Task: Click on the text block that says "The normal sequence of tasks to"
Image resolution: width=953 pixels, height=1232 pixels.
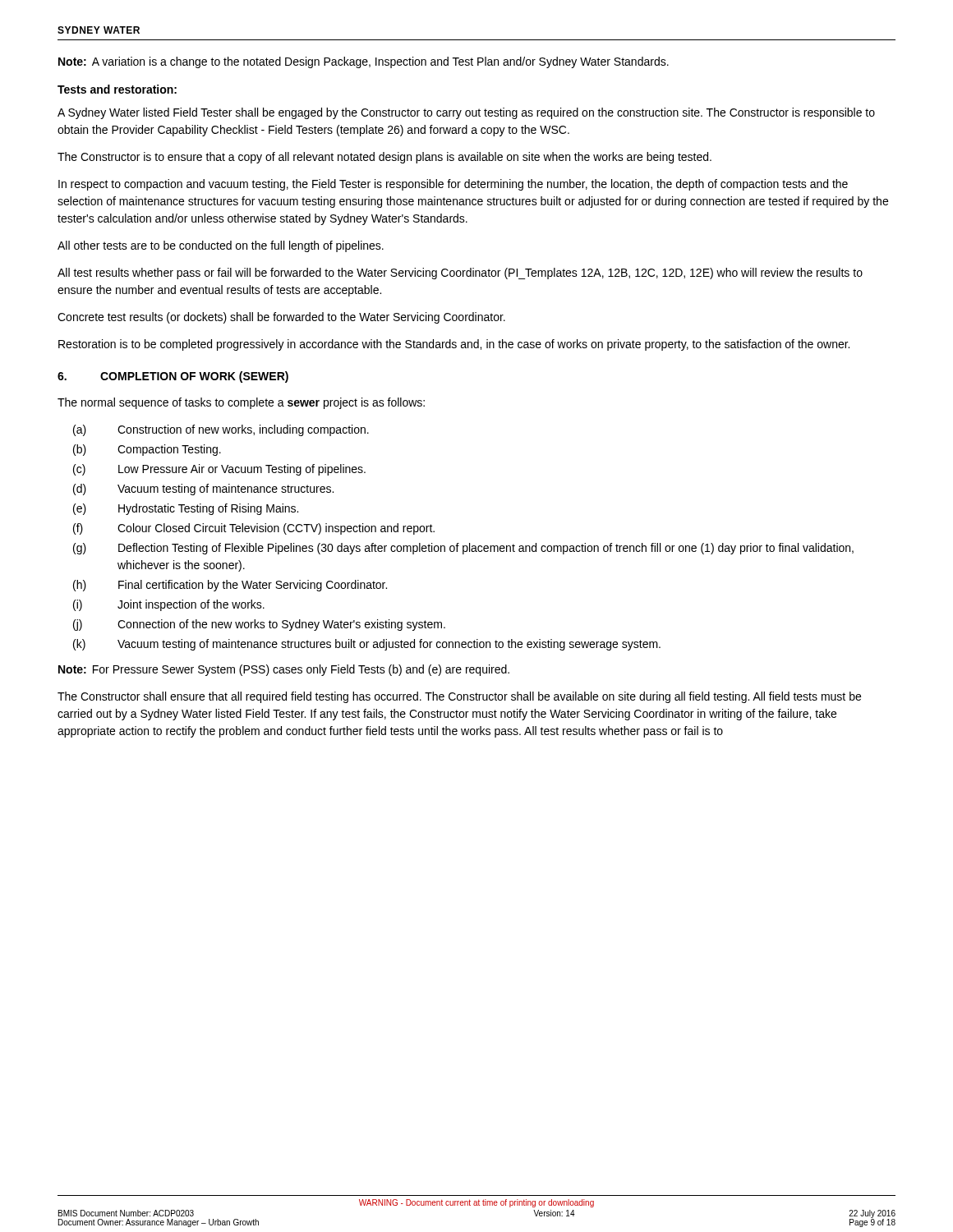Action: [242, 403]
